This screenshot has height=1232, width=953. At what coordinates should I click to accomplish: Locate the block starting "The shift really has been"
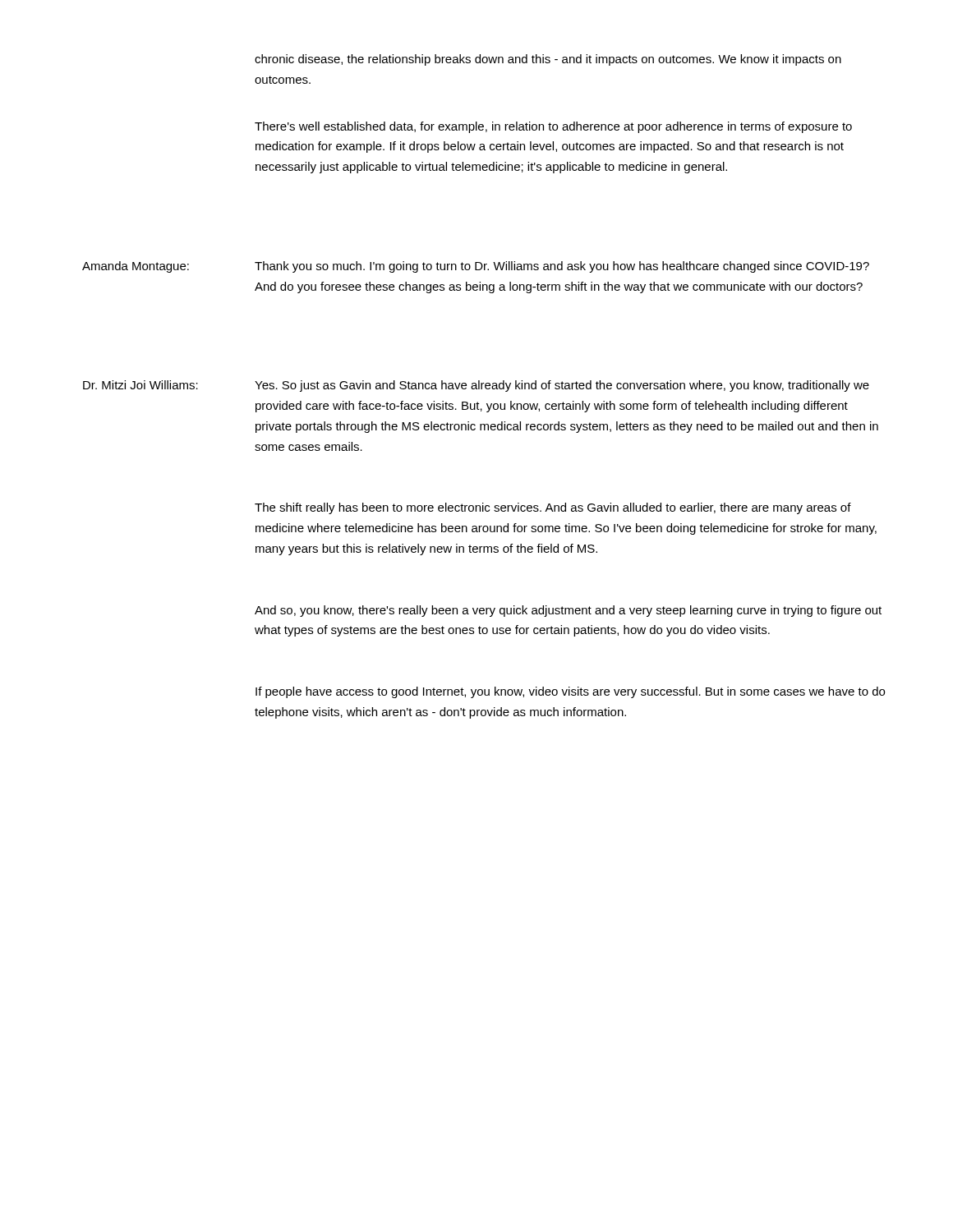click(566, 528)
